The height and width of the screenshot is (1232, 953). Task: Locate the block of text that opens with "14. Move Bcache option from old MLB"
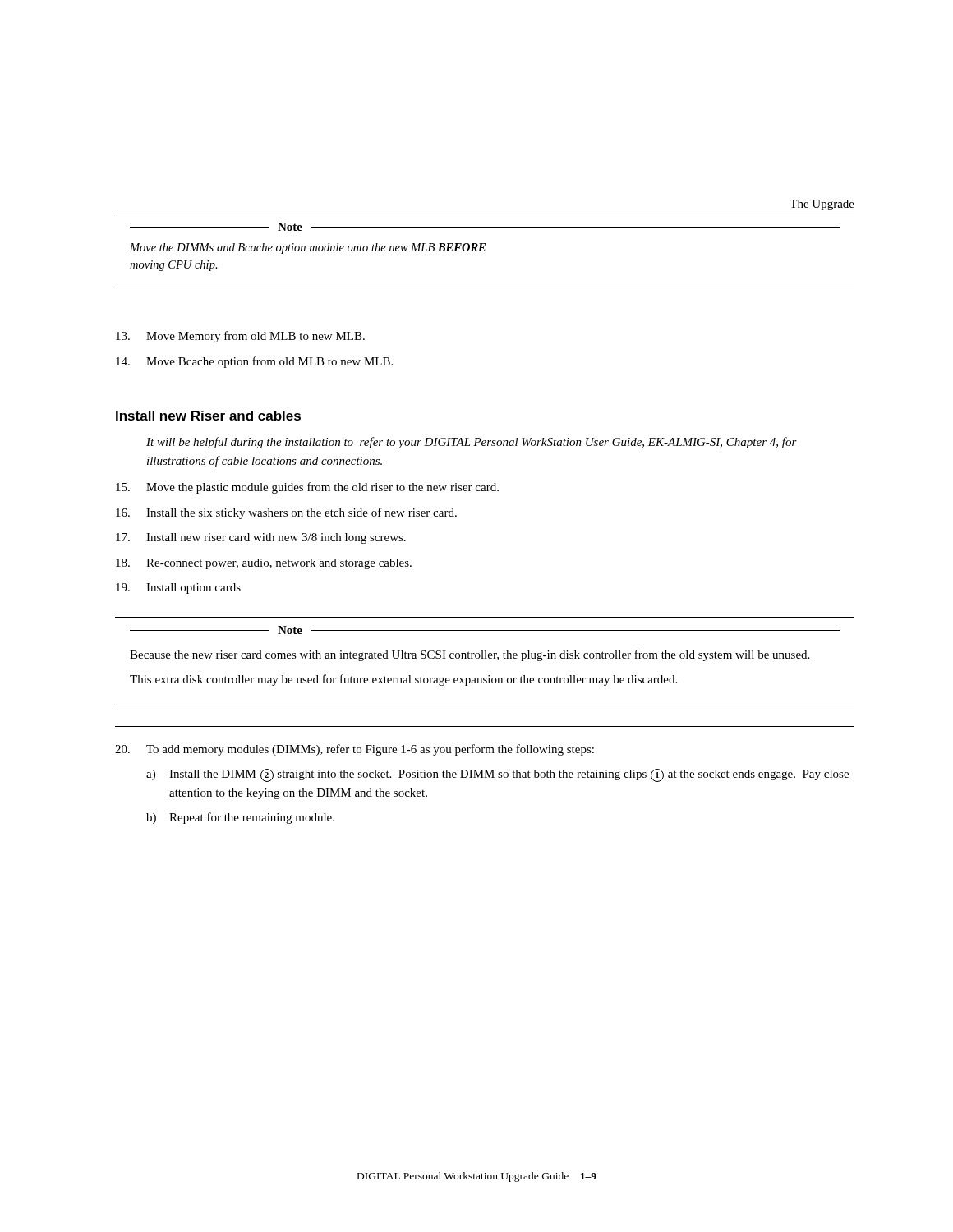click(x=254, y=362)
